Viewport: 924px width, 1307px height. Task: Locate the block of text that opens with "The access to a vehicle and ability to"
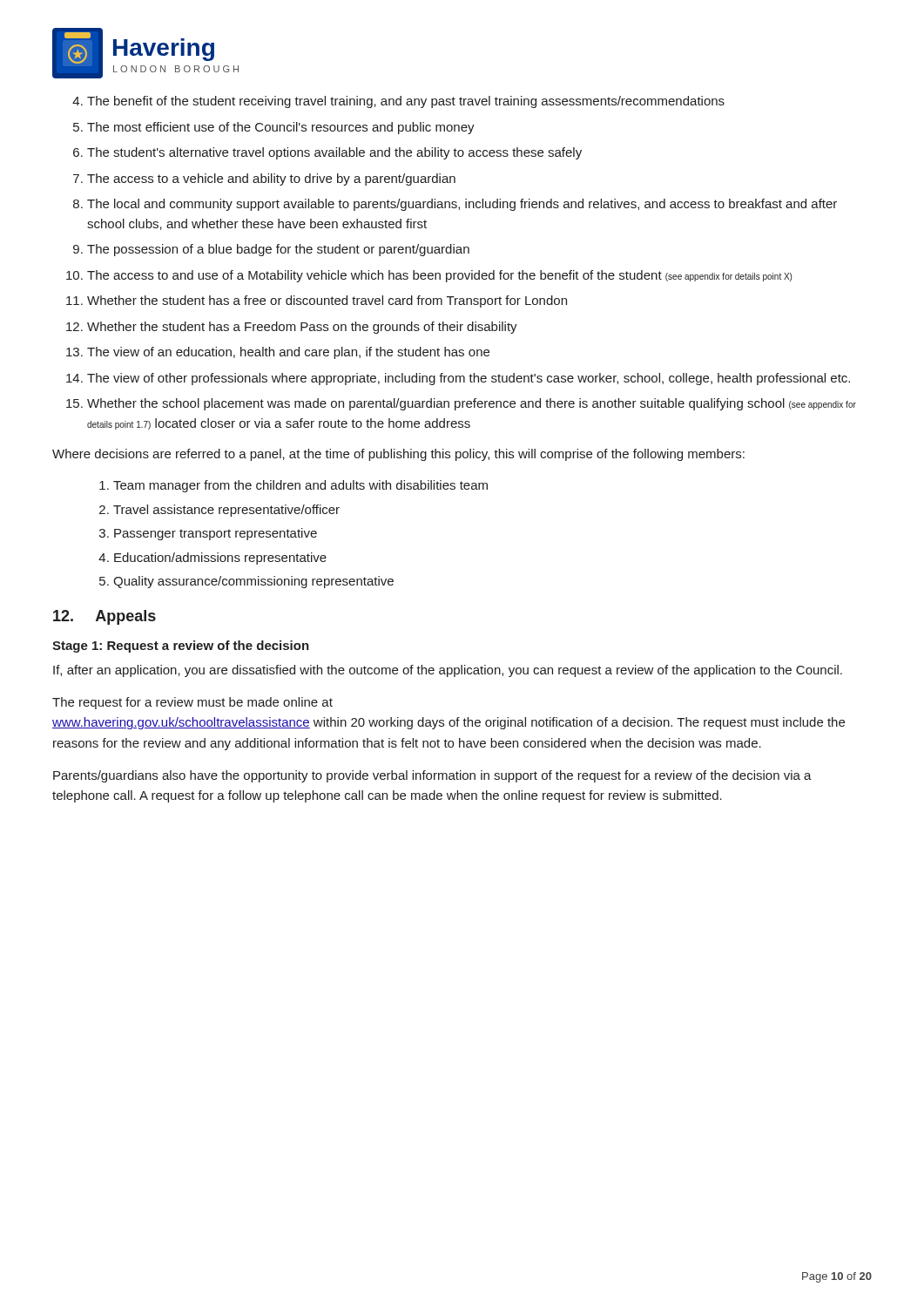[271, 179]
